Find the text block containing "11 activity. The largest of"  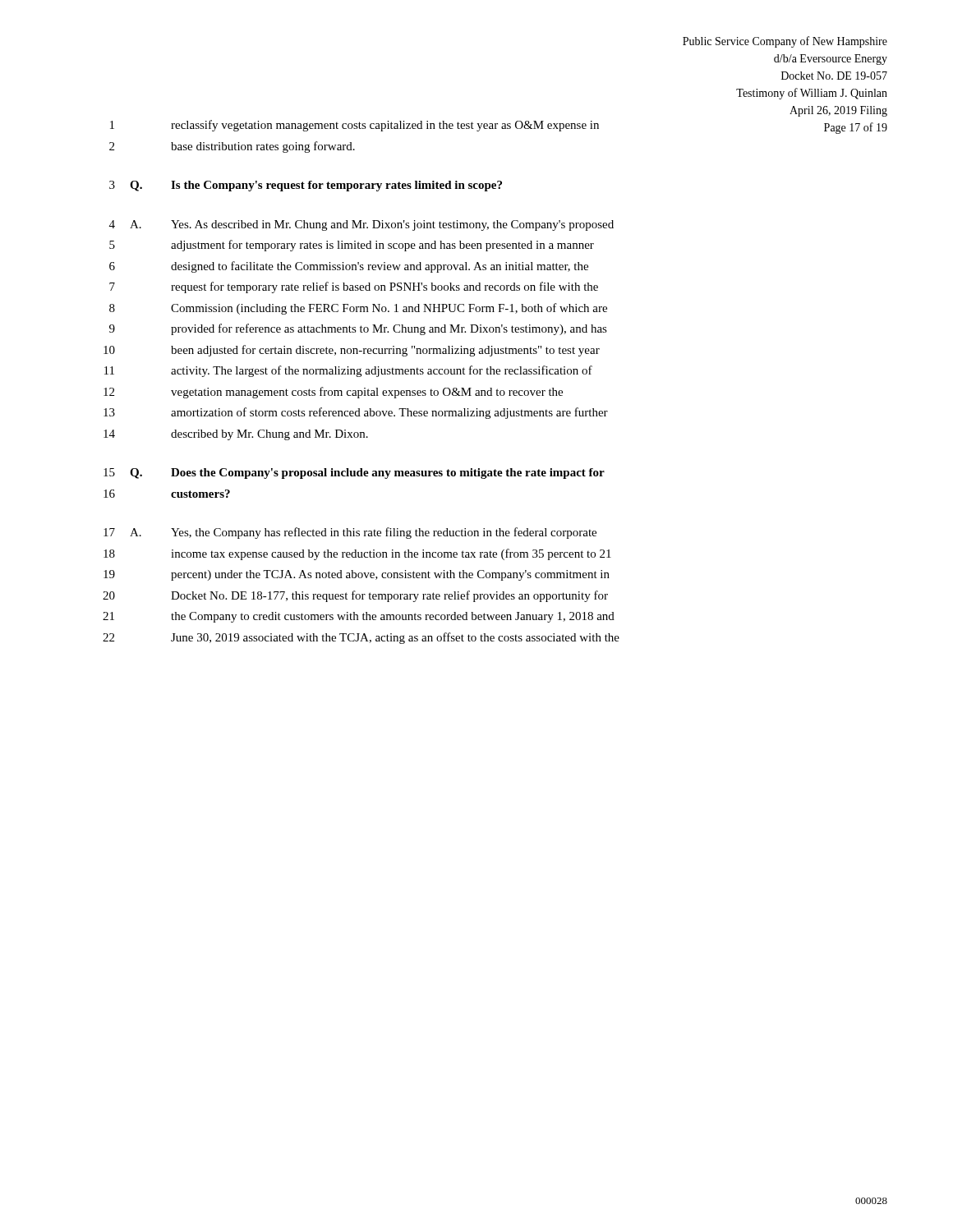485,371
